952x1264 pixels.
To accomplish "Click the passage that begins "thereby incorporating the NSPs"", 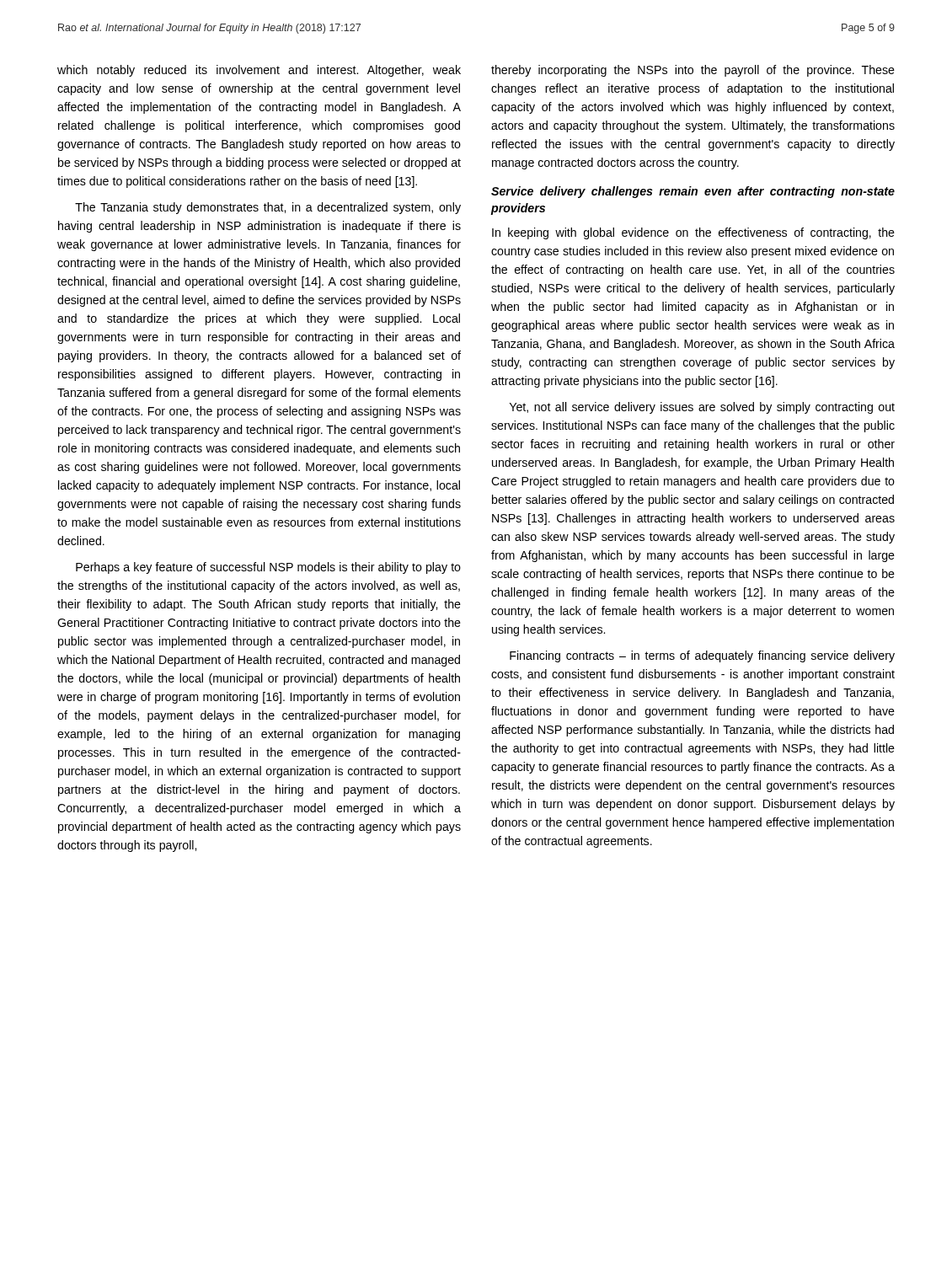I will pyautogui.click(x=693, y=116).
